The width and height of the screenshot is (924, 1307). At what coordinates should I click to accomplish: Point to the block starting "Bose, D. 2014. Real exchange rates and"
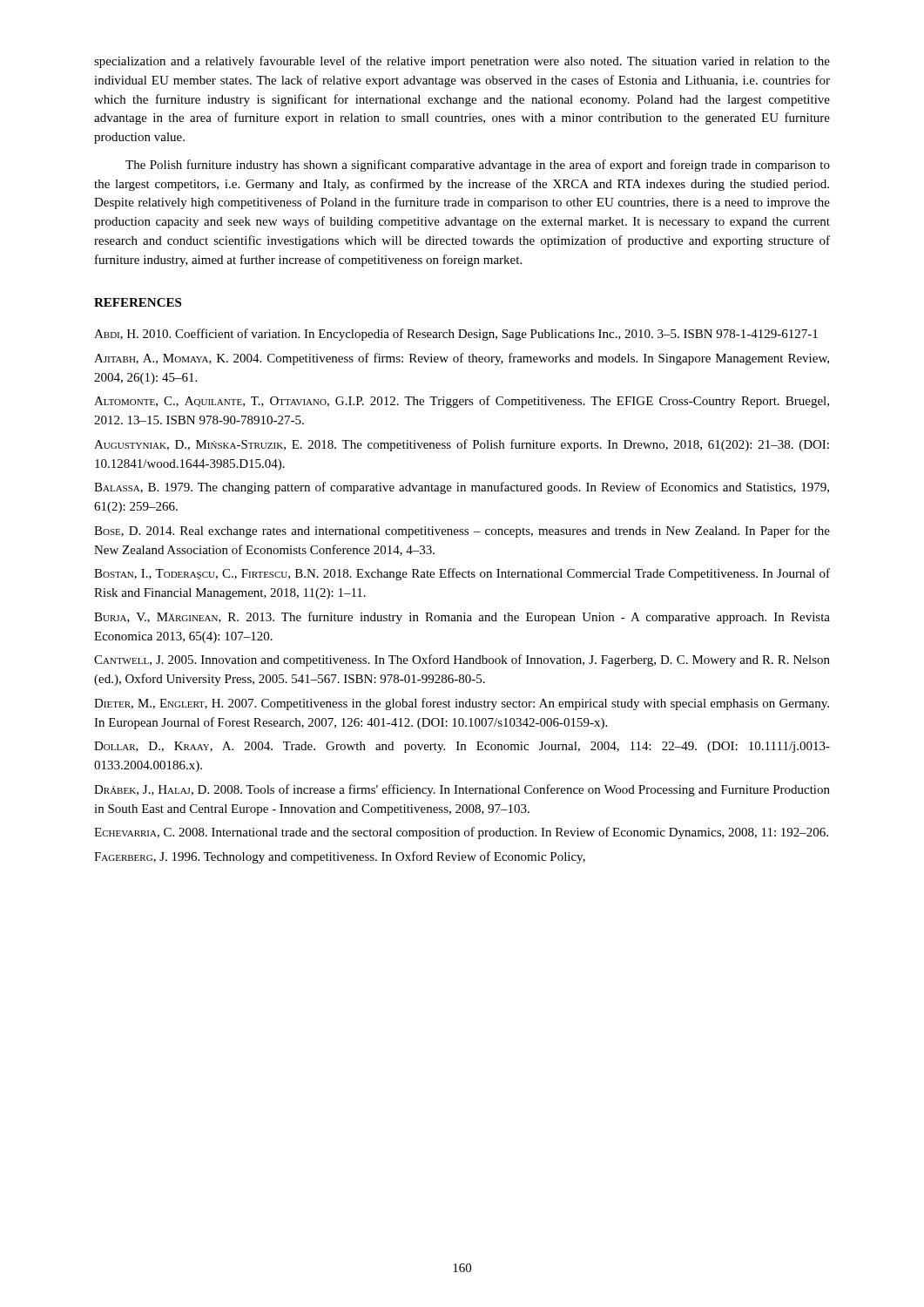tap(462, 541)
